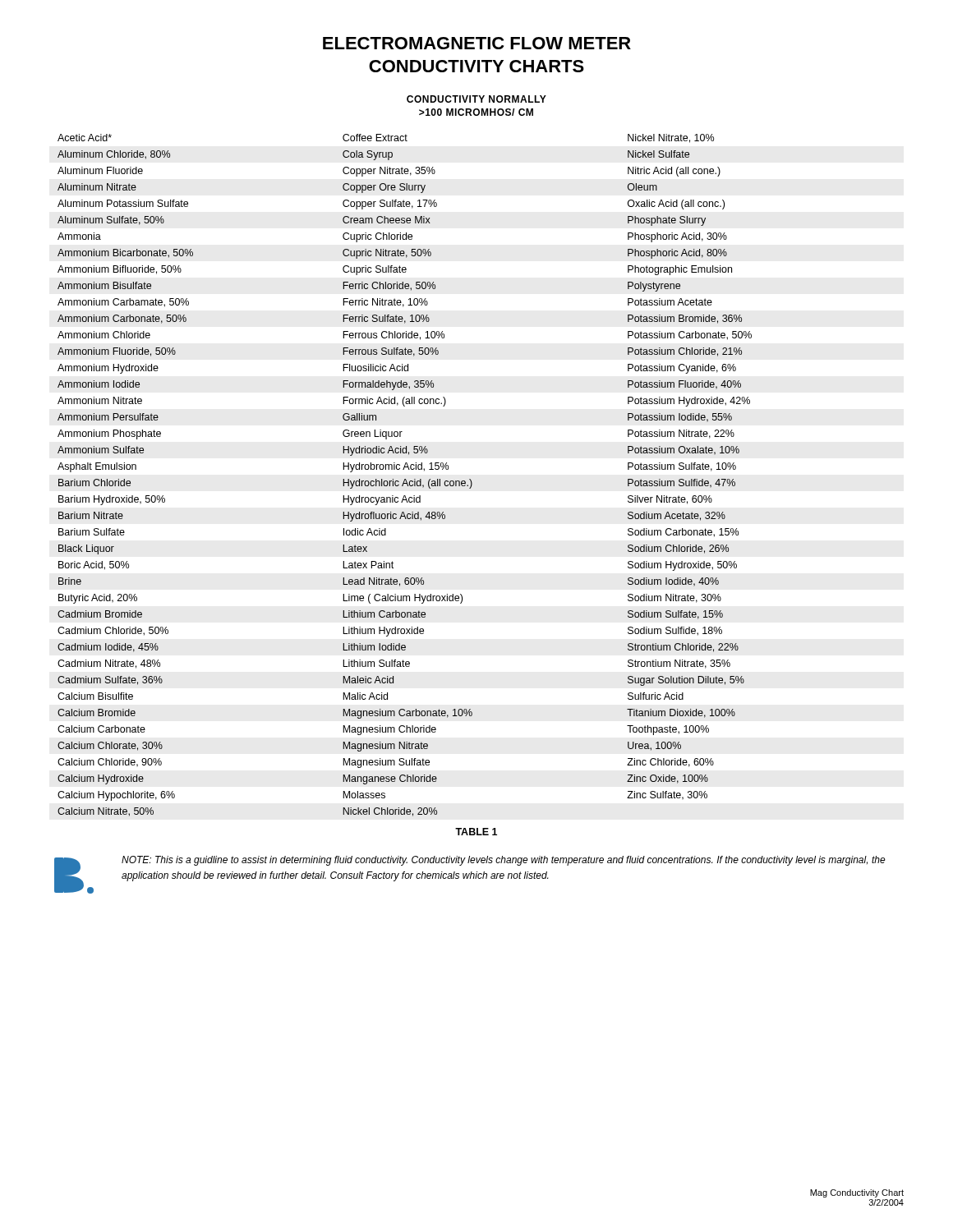Click on the table containing "Aluminum Potassium Sulfate"
This screenshot has height=1232, width=953.
476,475
